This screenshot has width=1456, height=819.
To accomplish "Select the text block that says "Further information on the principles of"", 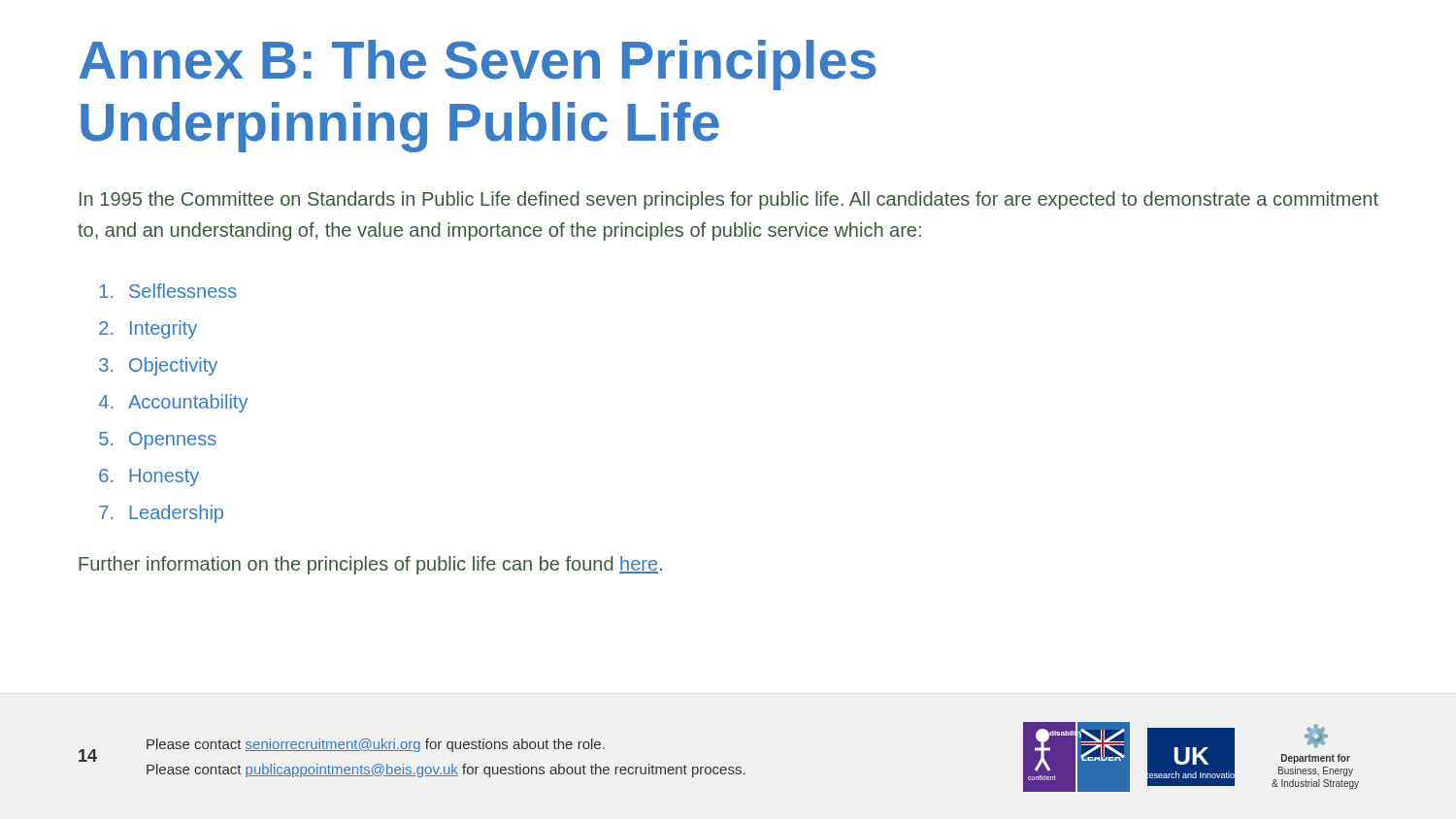I will (x=370, y=565).
